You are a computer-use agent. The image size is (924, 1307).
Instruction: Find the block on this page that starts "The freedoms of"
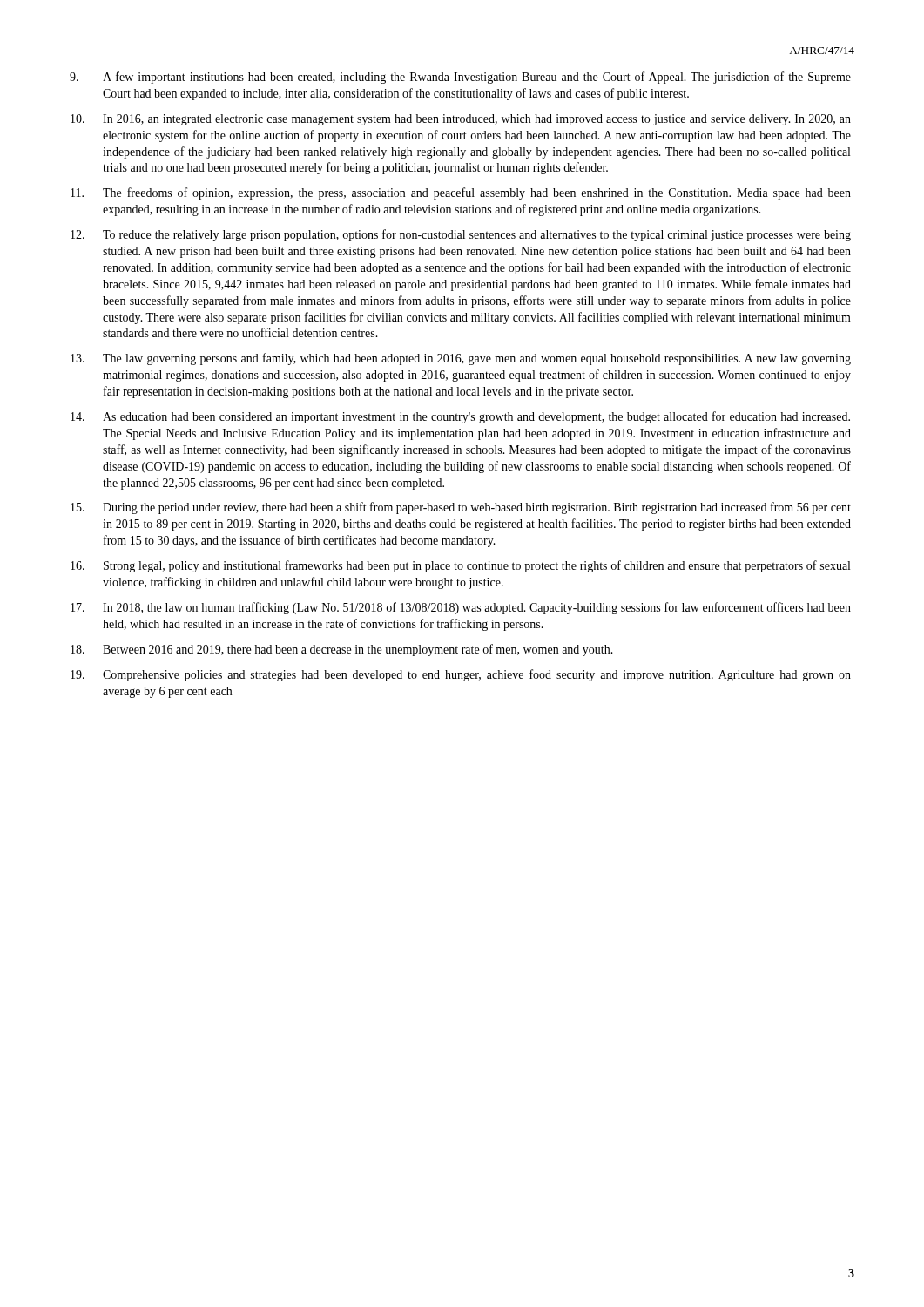[x=460, y=202]
